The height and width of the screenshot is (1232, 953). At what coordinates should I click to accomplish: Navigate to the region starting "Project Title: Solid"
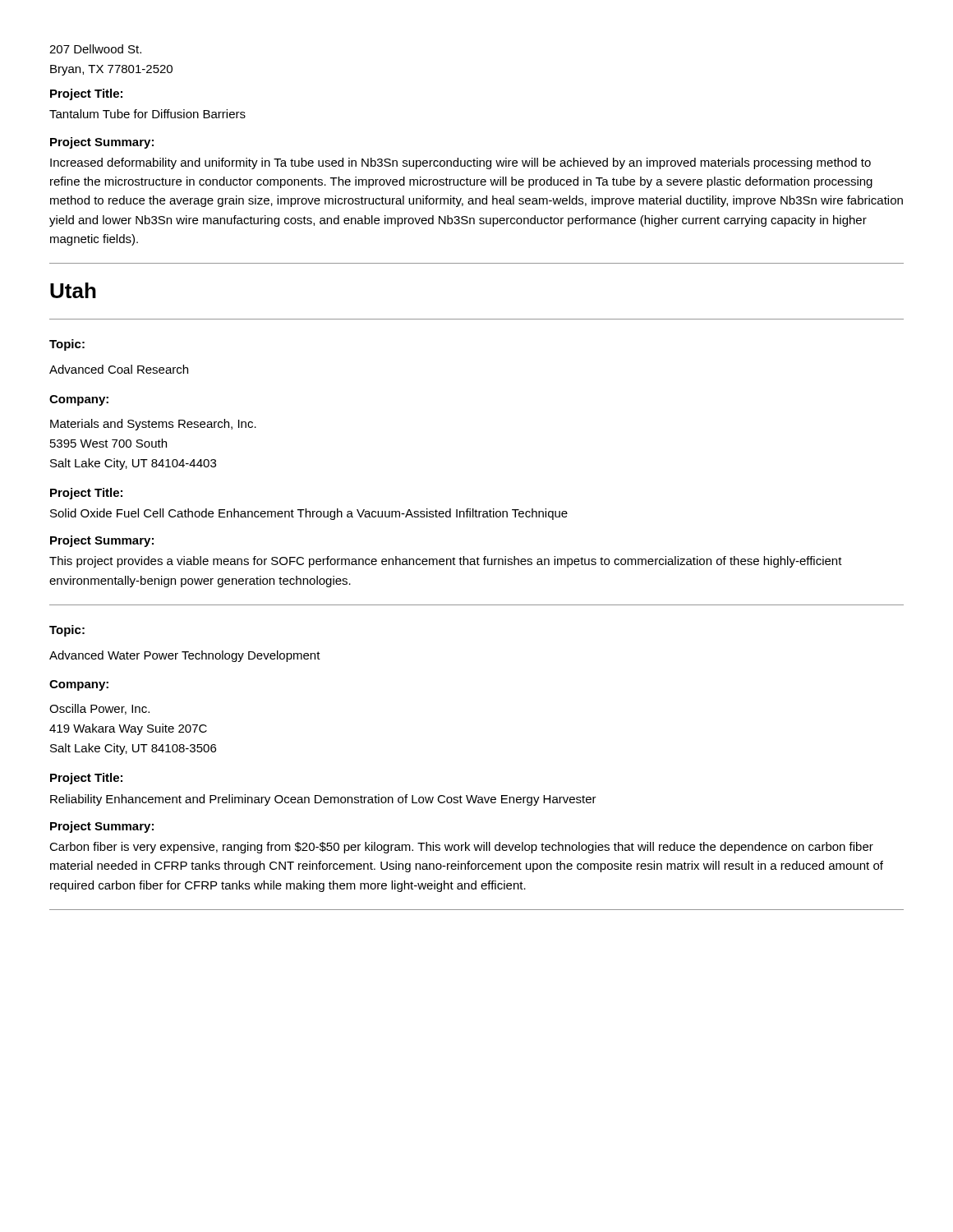click(476, 502)
